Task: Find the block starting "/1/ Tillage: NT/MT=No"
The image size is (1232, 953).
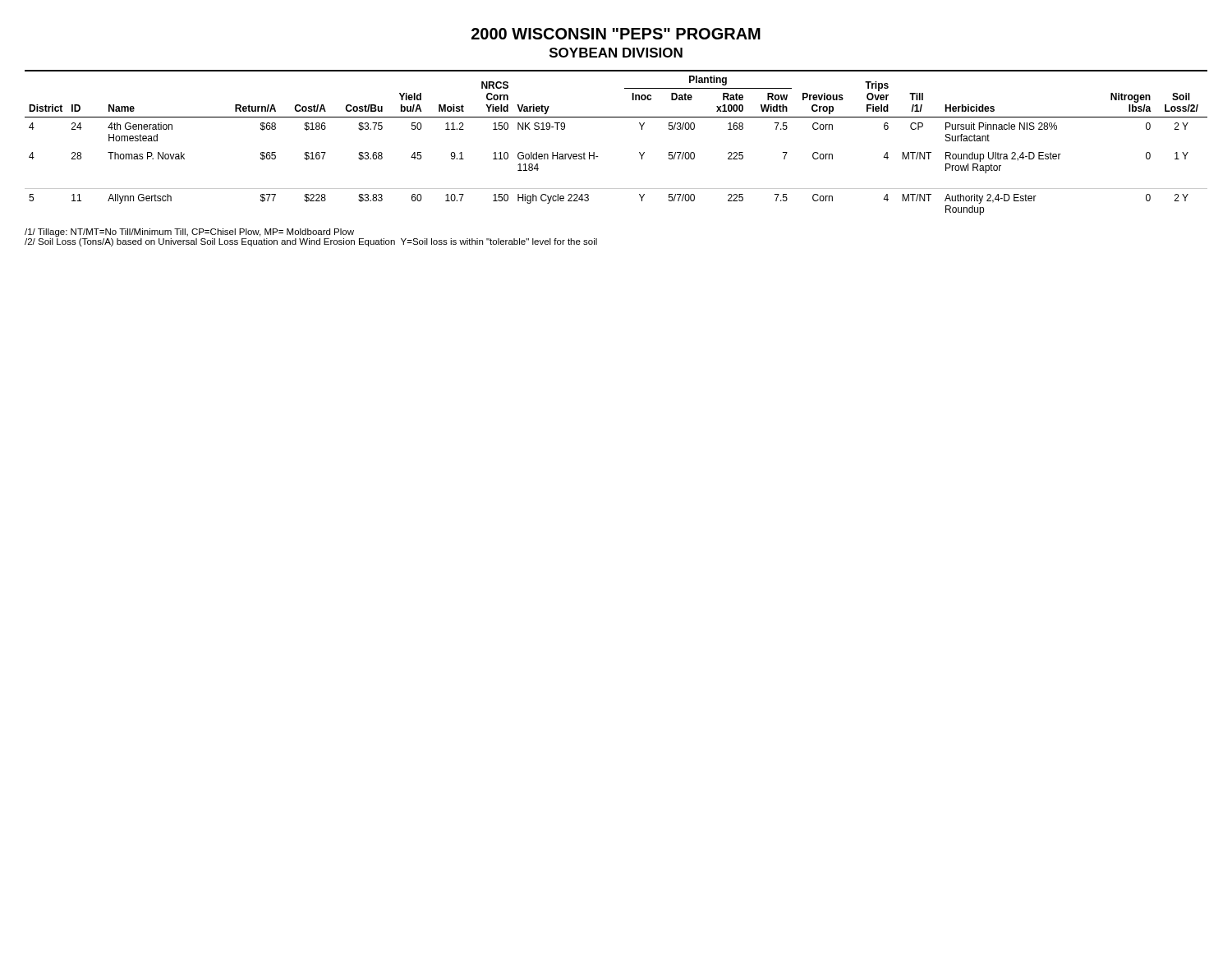Action: click(x=189, y=232)
